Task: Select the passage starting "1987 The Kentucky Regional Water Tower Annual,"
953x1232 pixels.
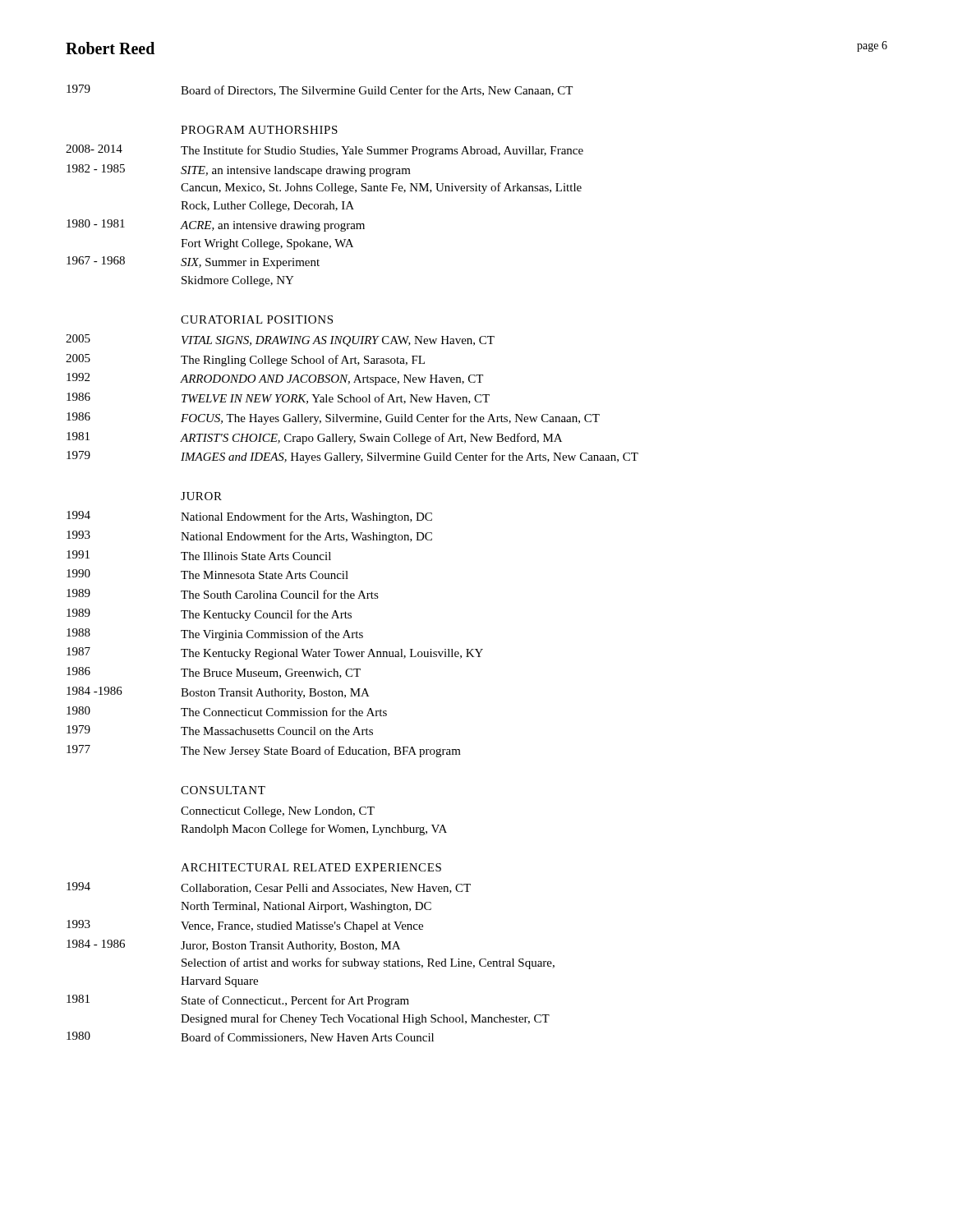Action: (476, 654)
